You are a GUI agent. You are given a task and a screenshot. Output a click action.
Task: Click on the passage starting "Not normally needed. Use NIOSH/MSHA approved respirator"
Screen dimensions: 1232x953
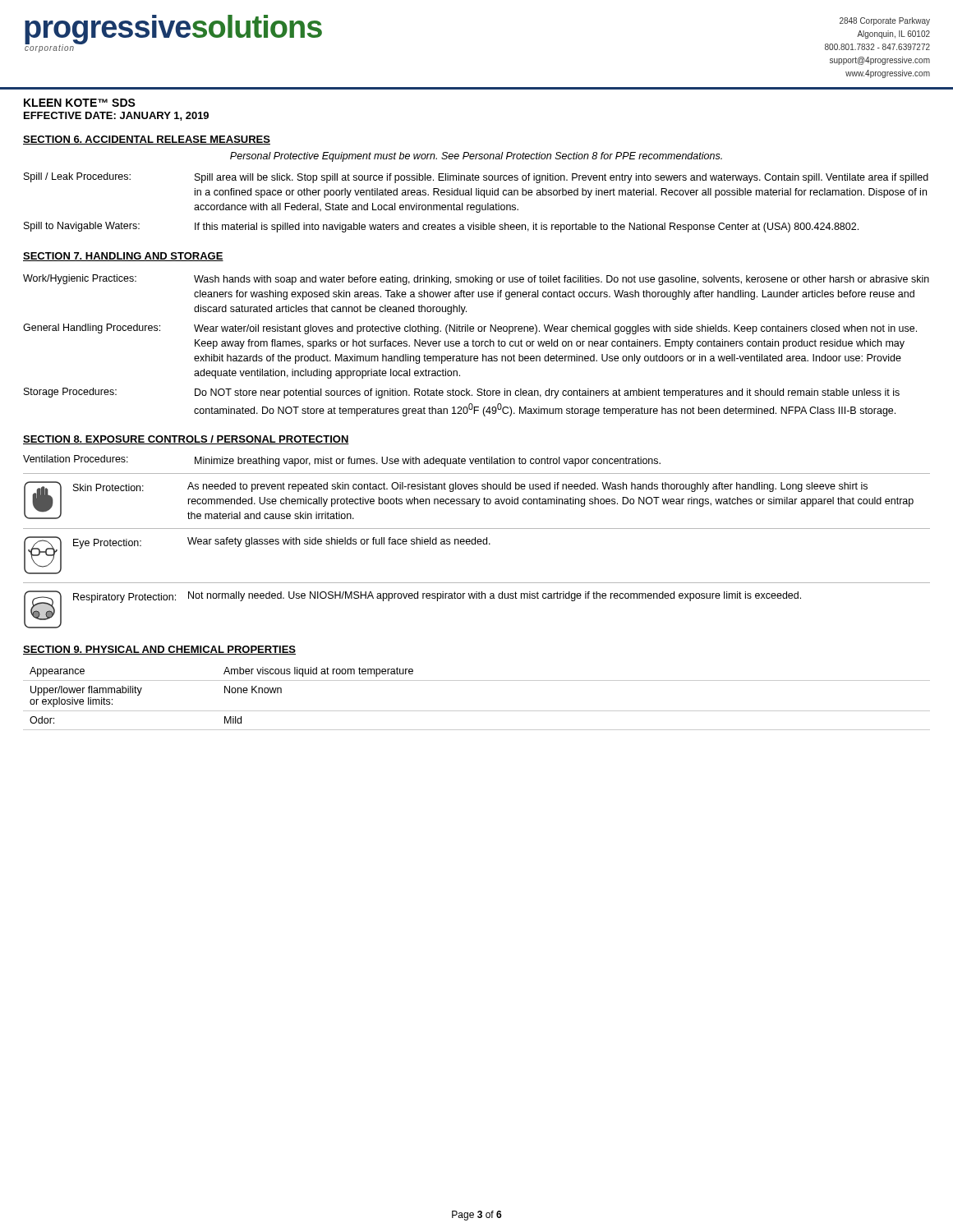pos(495,596)
